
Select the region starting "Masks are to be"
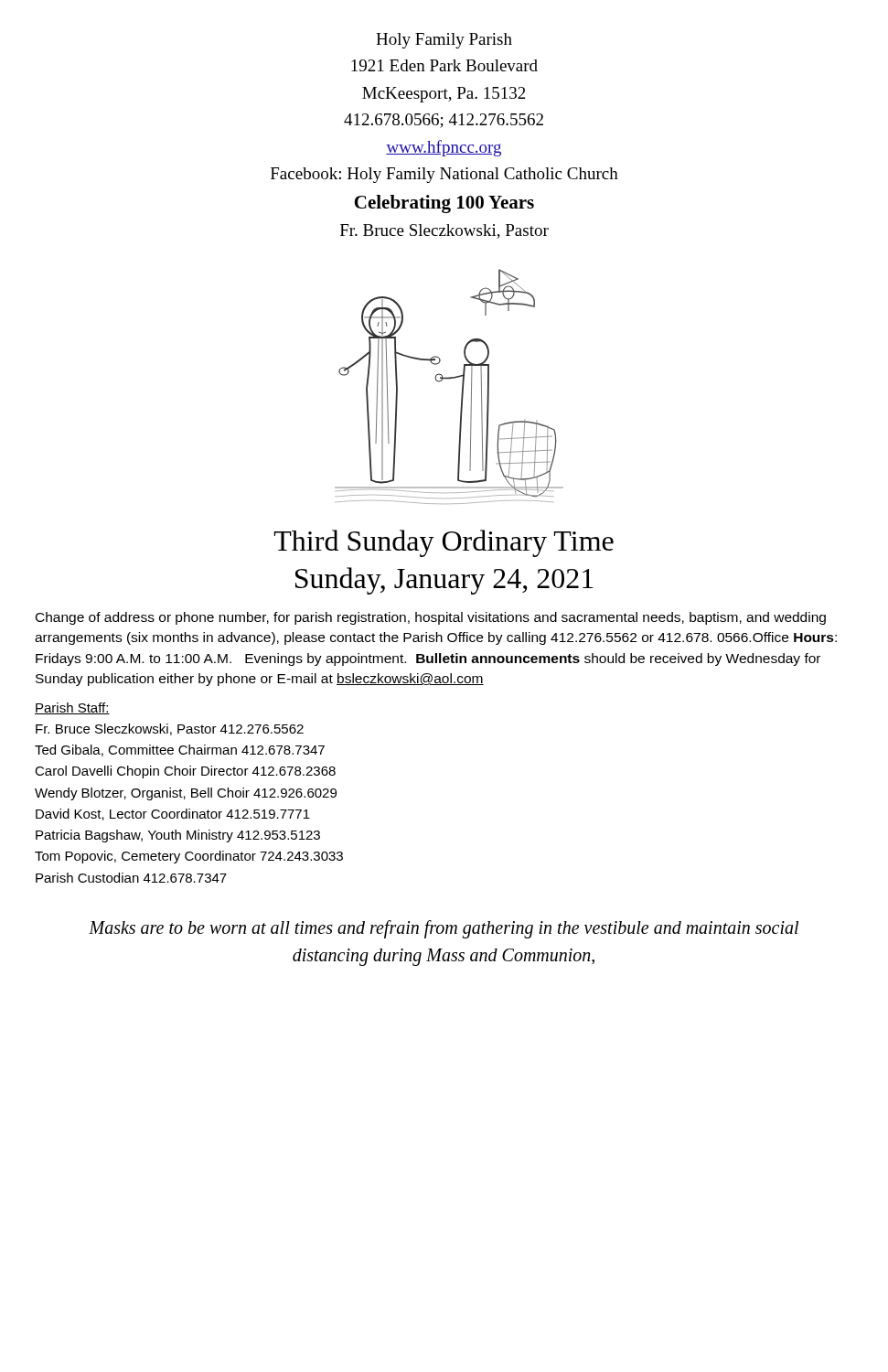click(444, 941)
